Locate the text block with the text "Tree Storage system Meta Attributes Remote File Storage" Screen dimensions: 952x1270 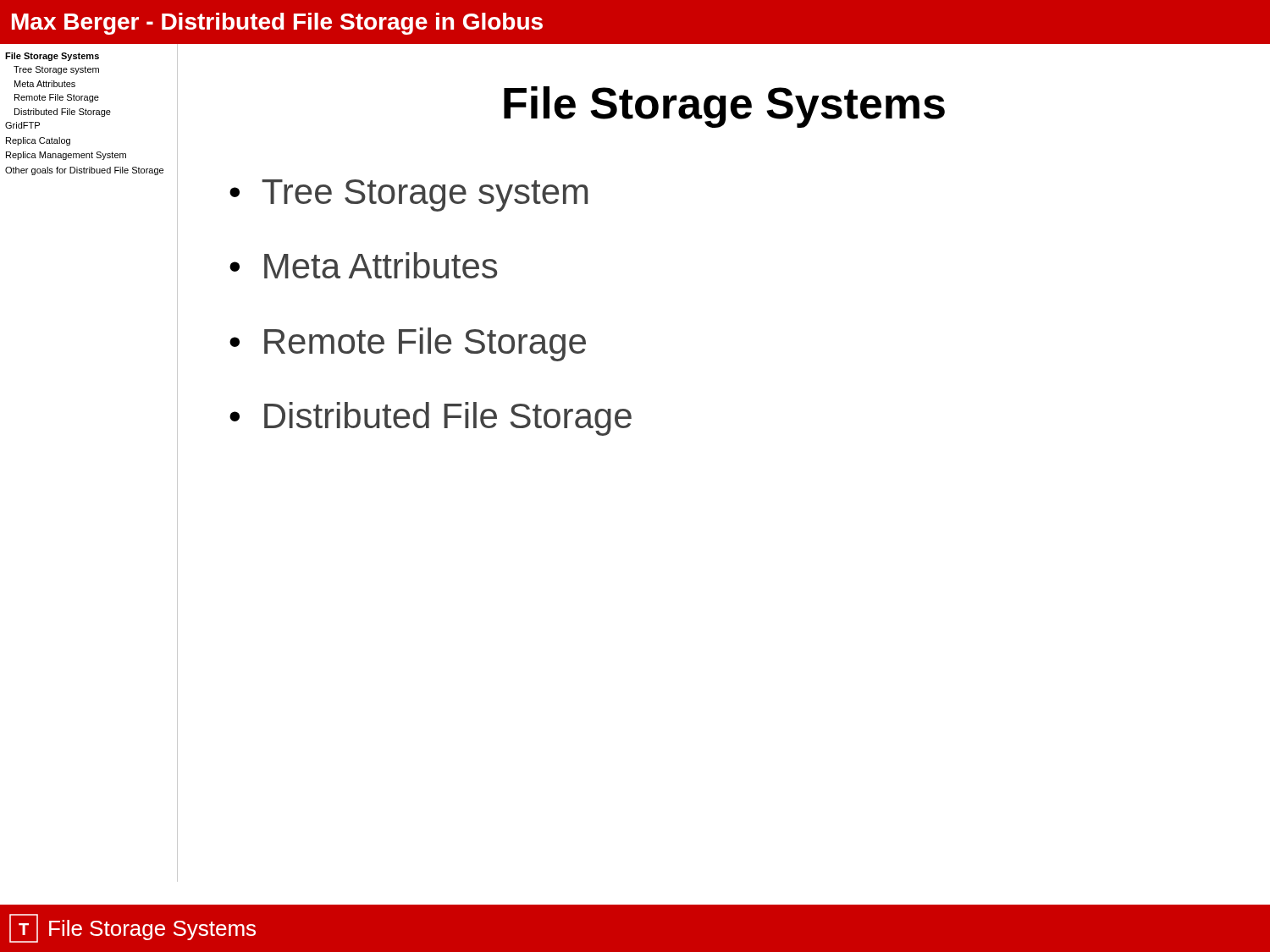click(88, 120)
